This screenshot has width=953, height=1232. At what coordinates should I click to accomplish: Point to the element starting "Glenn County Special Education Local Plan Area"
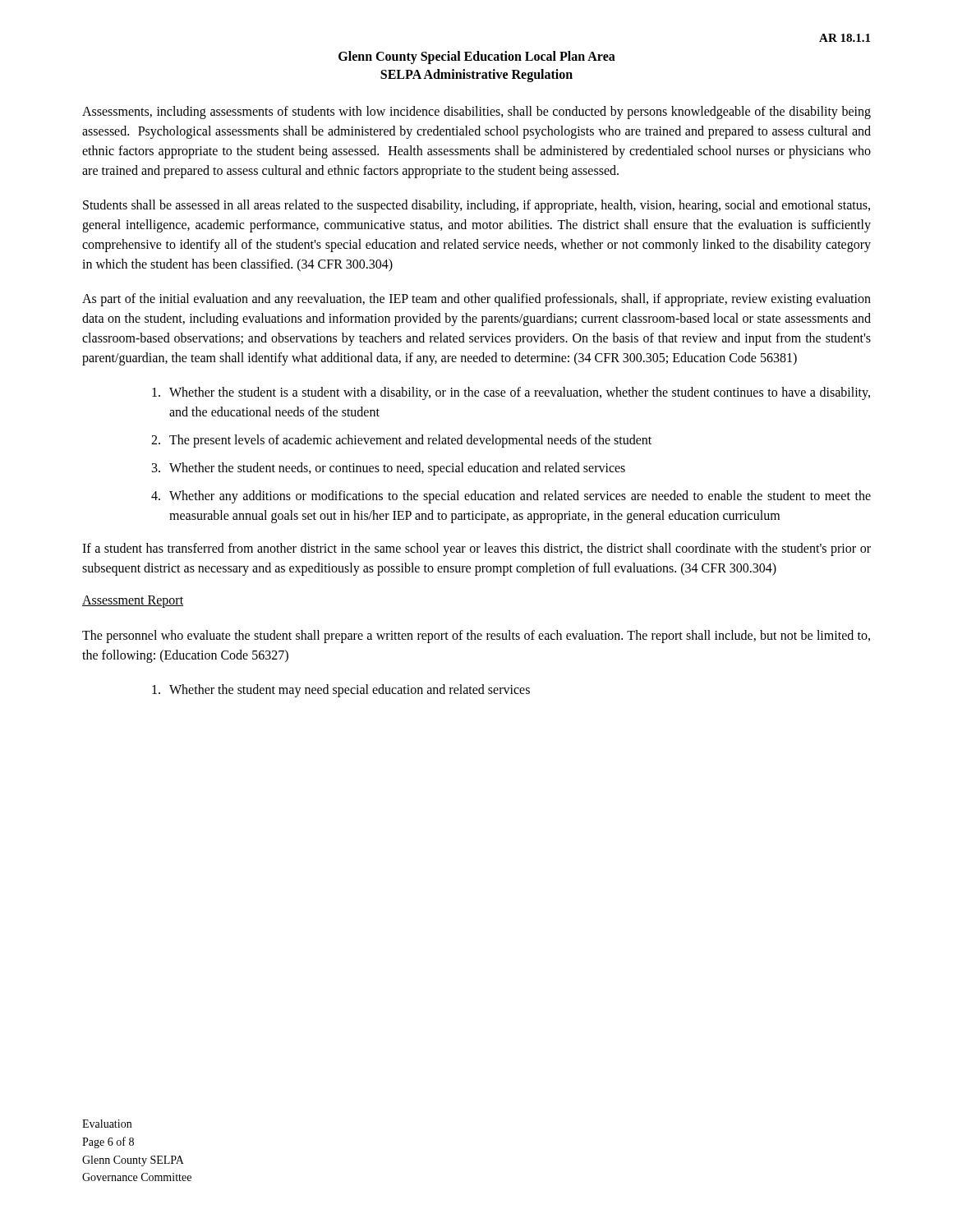[476, 56]
